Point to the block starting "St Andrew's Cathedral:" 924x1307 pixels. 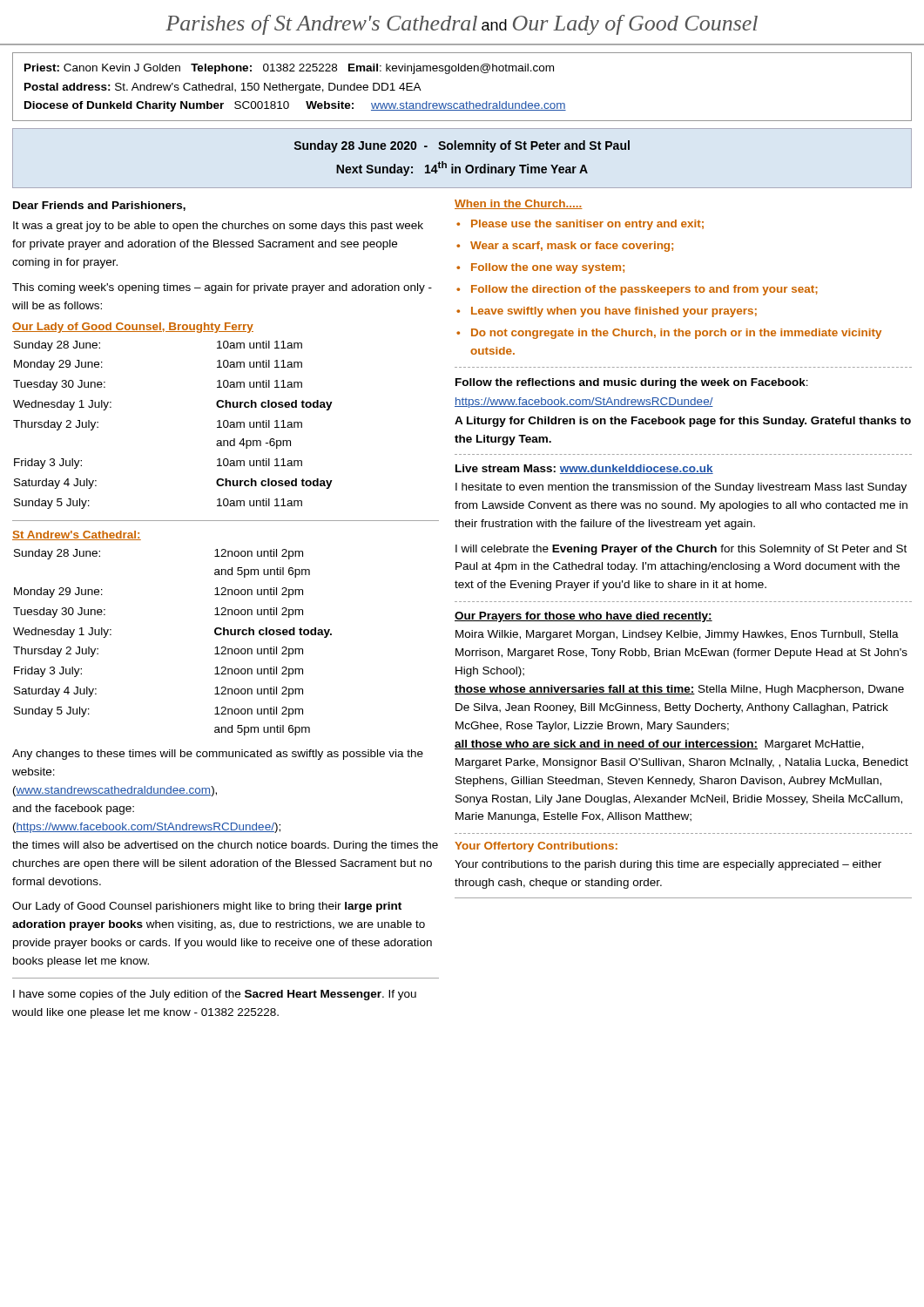click(x=76, y=534)
